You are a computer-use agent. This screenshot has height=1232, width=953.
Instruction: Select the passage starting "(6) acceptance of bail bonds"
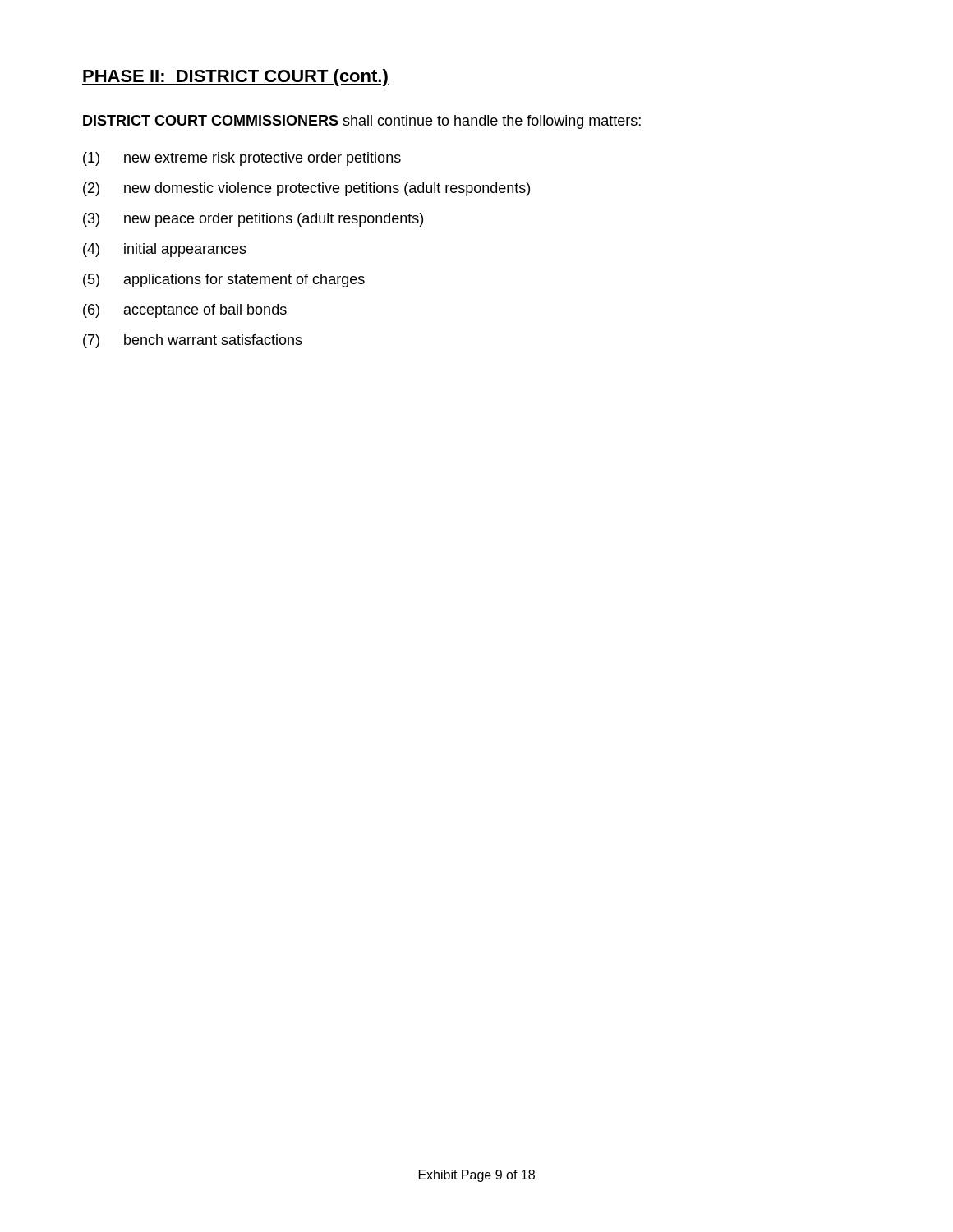pyautogui.click(x=185, y=310)
